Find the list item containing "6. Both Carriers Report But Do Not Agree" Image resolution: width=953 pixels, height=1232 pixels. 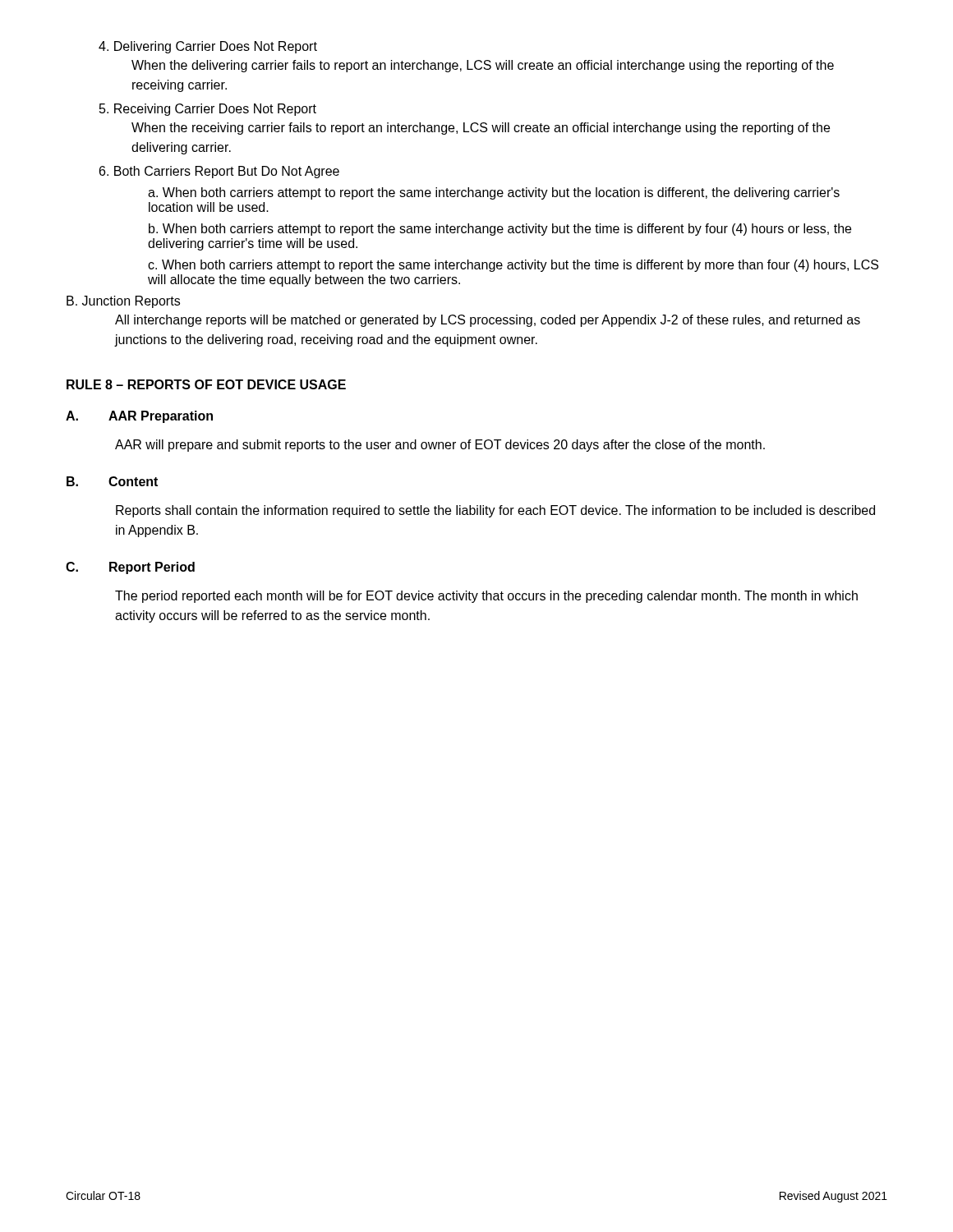click(219, 172)
